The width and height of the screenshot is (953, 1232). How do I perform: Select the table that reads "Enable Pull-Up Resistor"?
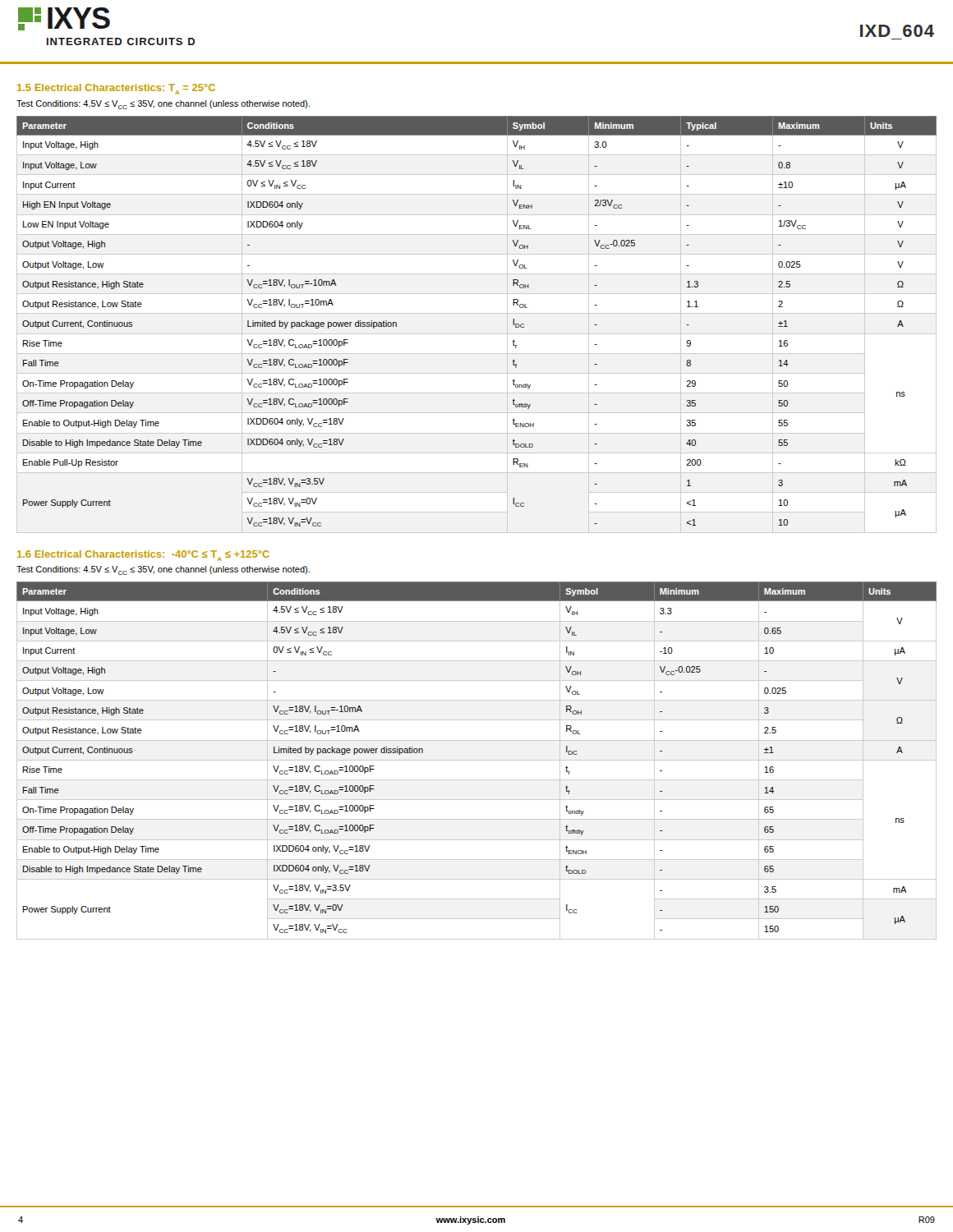476,324
